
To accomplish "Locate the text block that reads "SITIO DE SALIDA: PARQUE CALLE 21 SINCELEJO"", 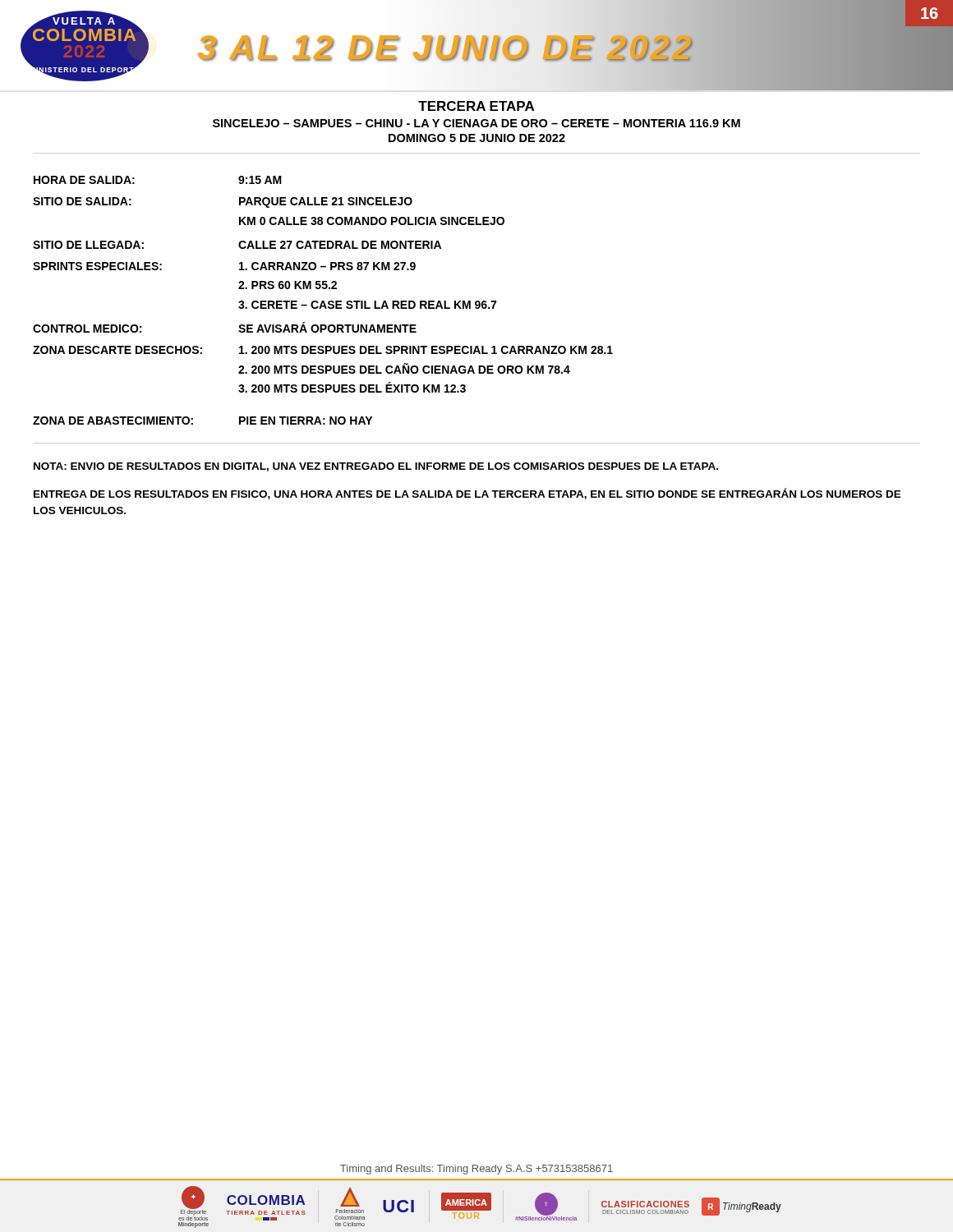I will coord(476,212).
